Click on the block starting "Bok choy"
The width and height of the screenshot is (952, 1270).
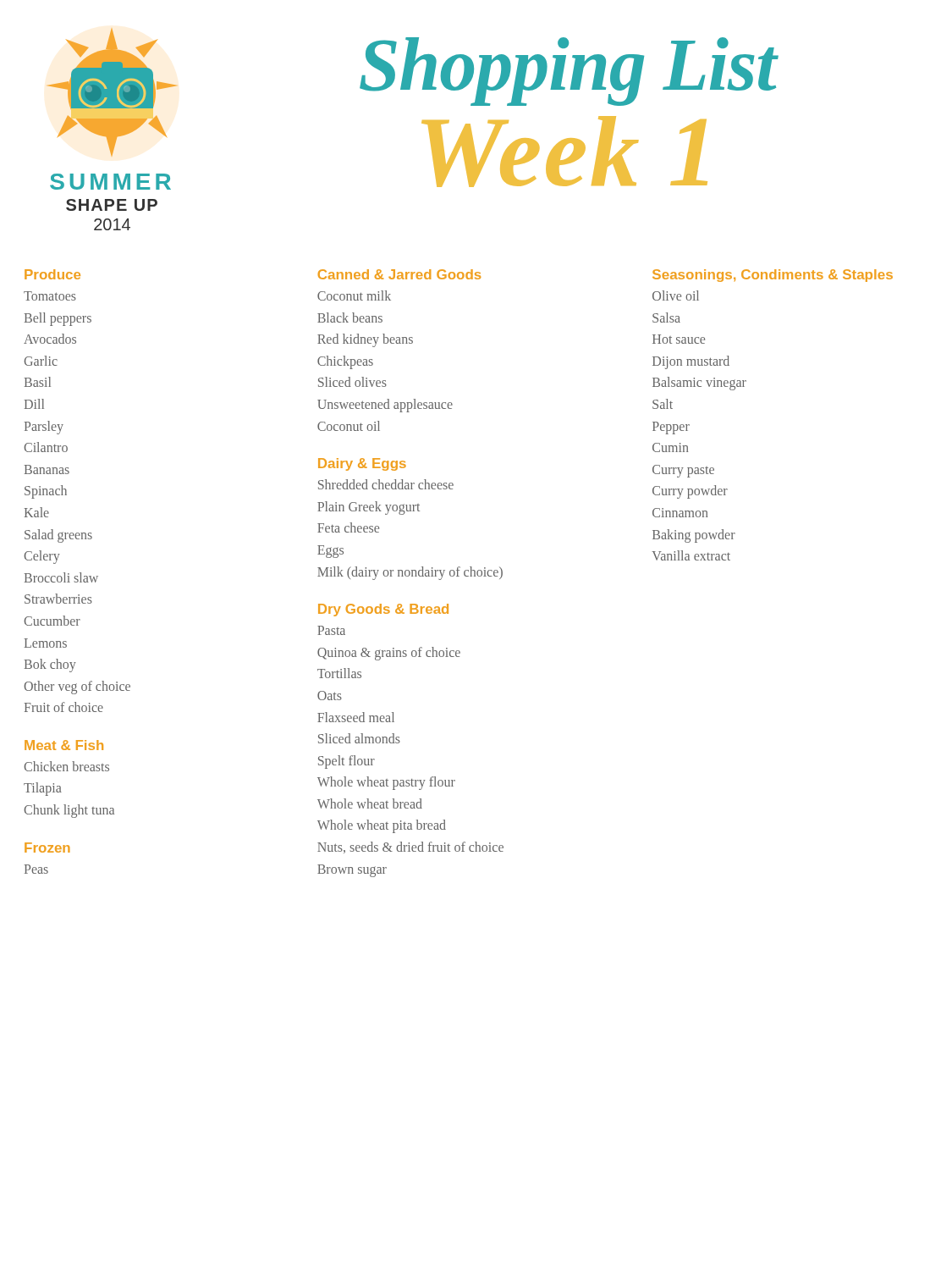(50, 664)
